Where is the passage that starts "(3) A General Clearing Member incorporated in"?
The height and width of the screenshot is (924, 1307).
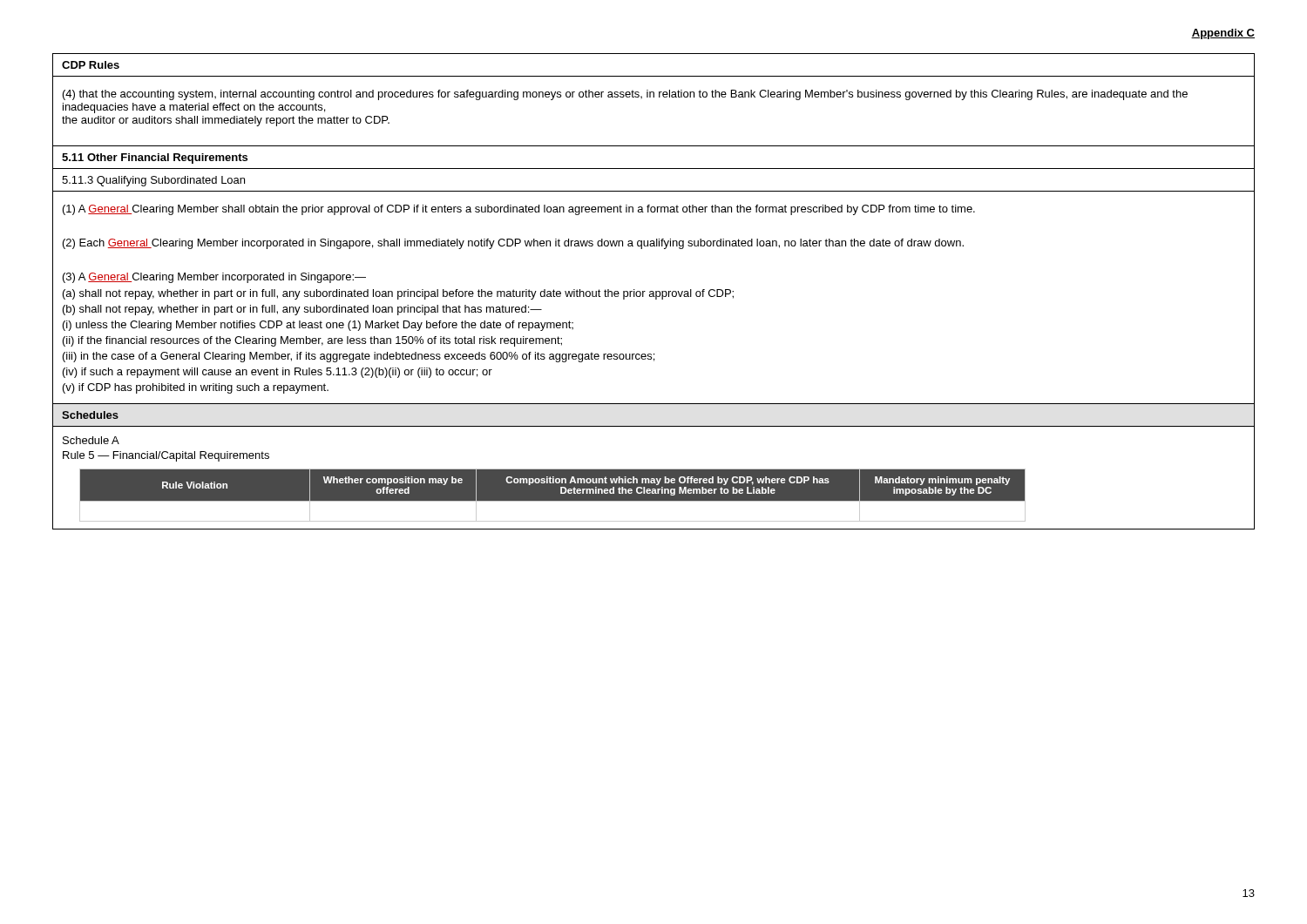[x=214, y=278]
